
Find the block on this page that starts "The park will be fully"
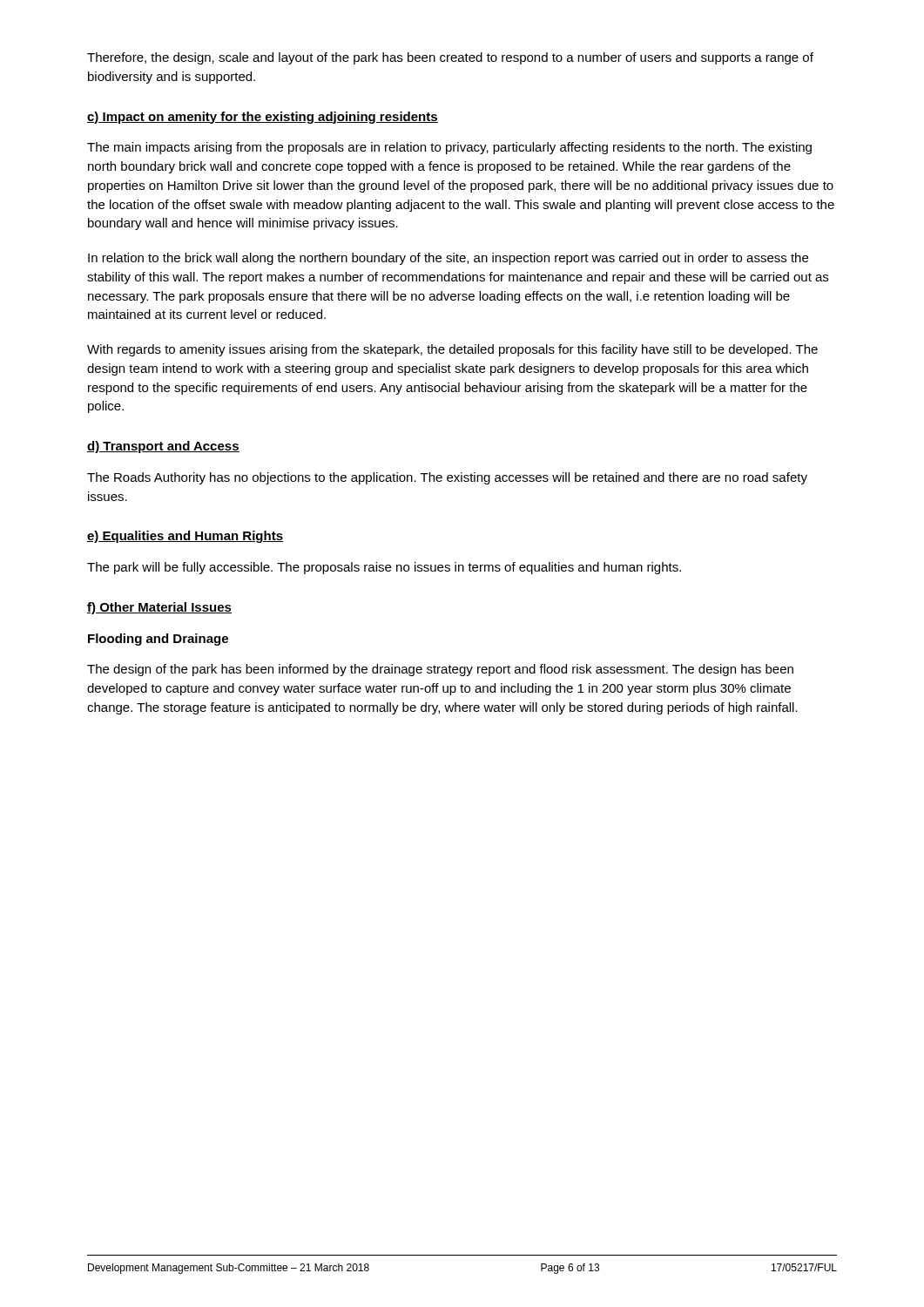coord(385,567)
